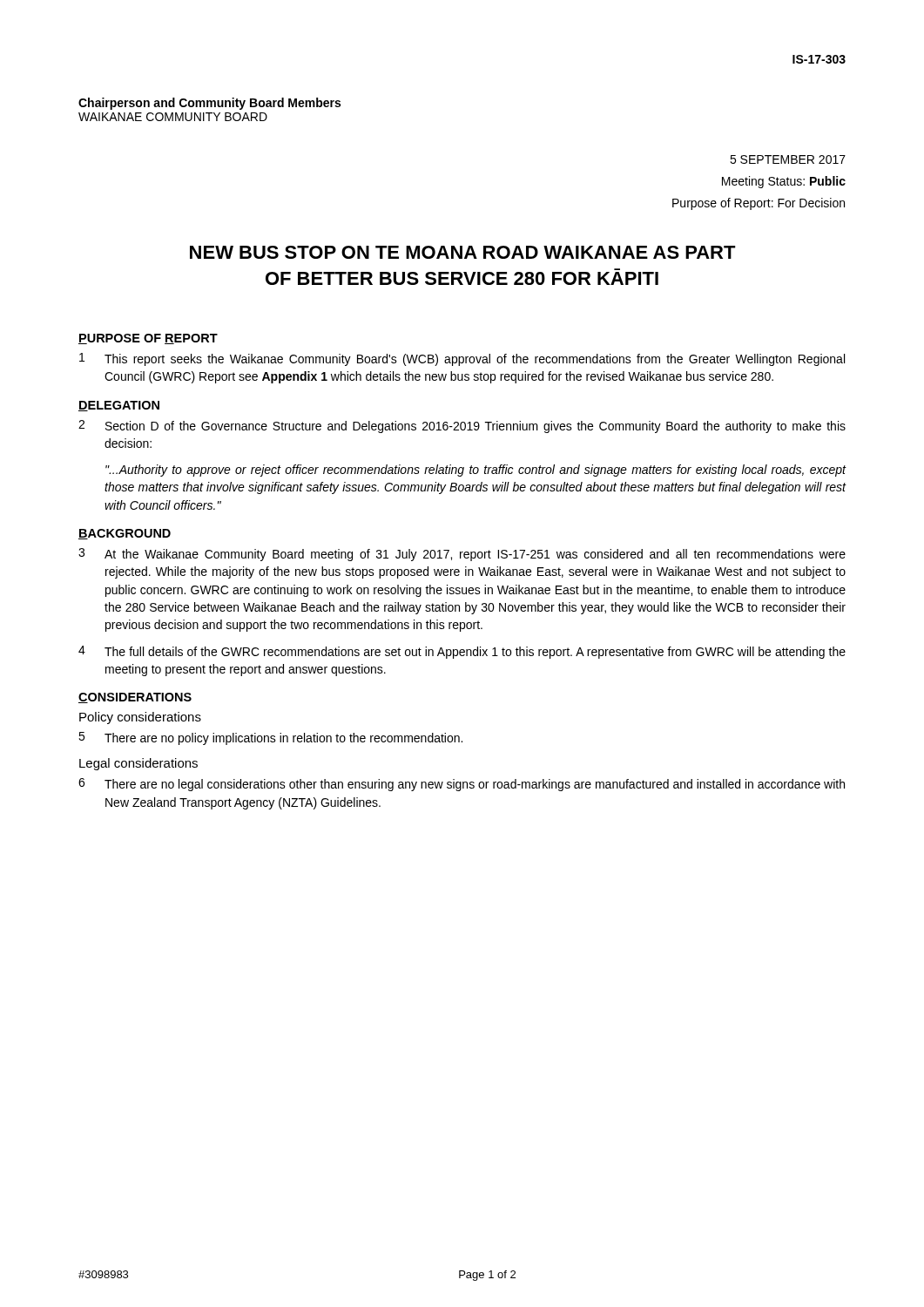Click the passage that begins "2 Section D of"
Viewport: 924px width, 1307px height.
462,435
